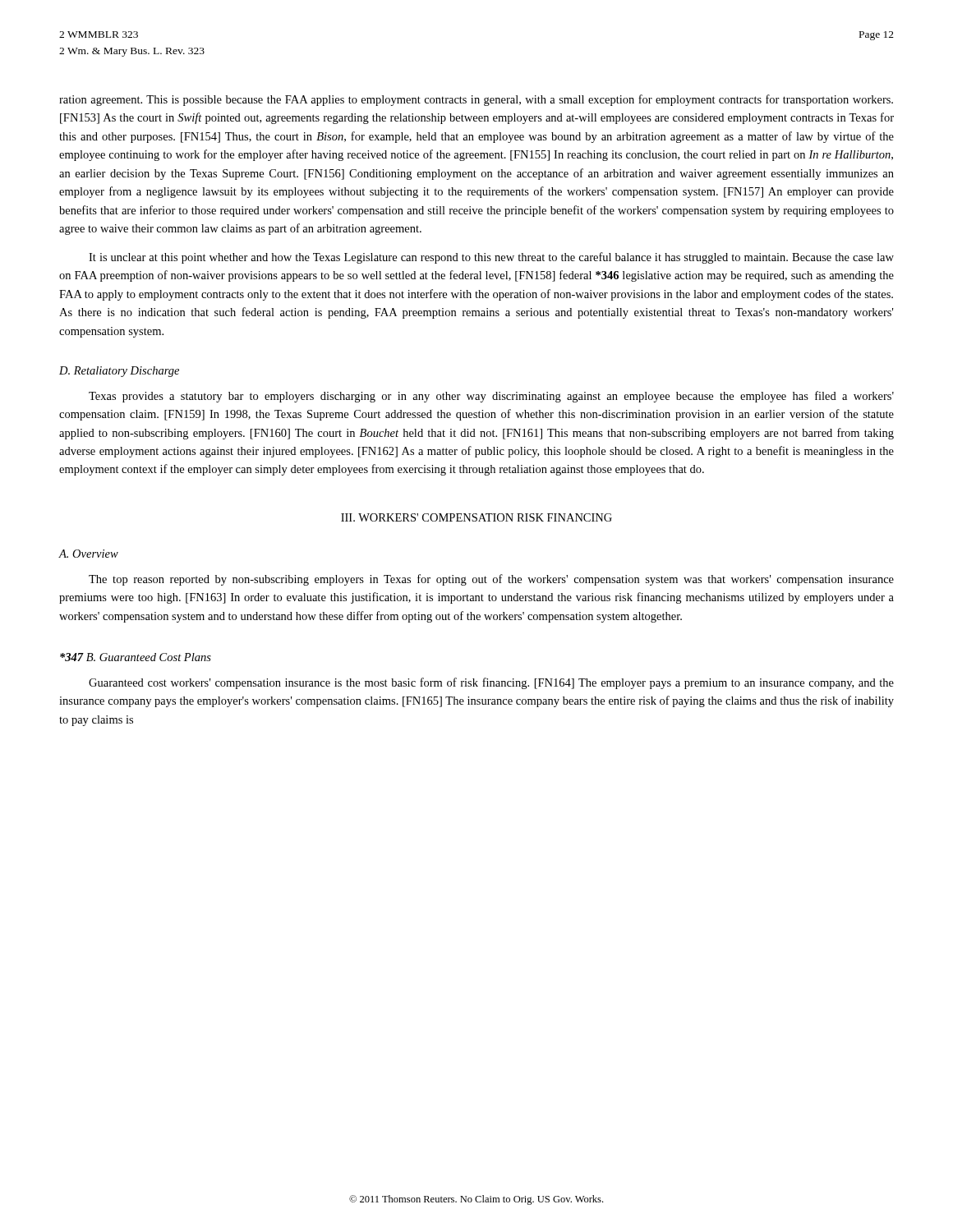Select the text block that says "It is unclear at this point"
The image size is (953, 1232).
point(476,294)
